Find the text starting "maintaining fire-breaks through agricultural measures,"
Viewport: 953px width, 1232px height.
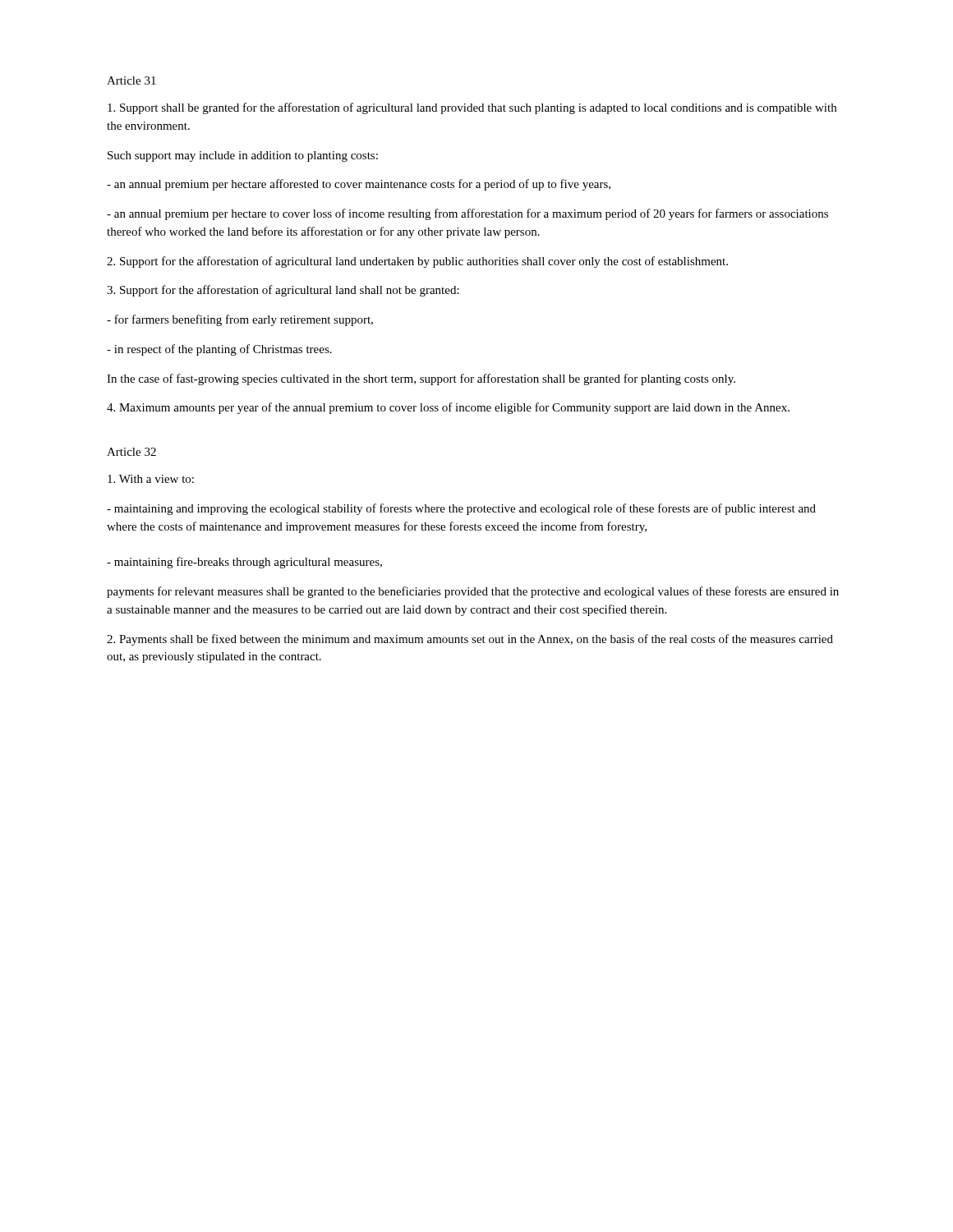[x=245, y=562]
